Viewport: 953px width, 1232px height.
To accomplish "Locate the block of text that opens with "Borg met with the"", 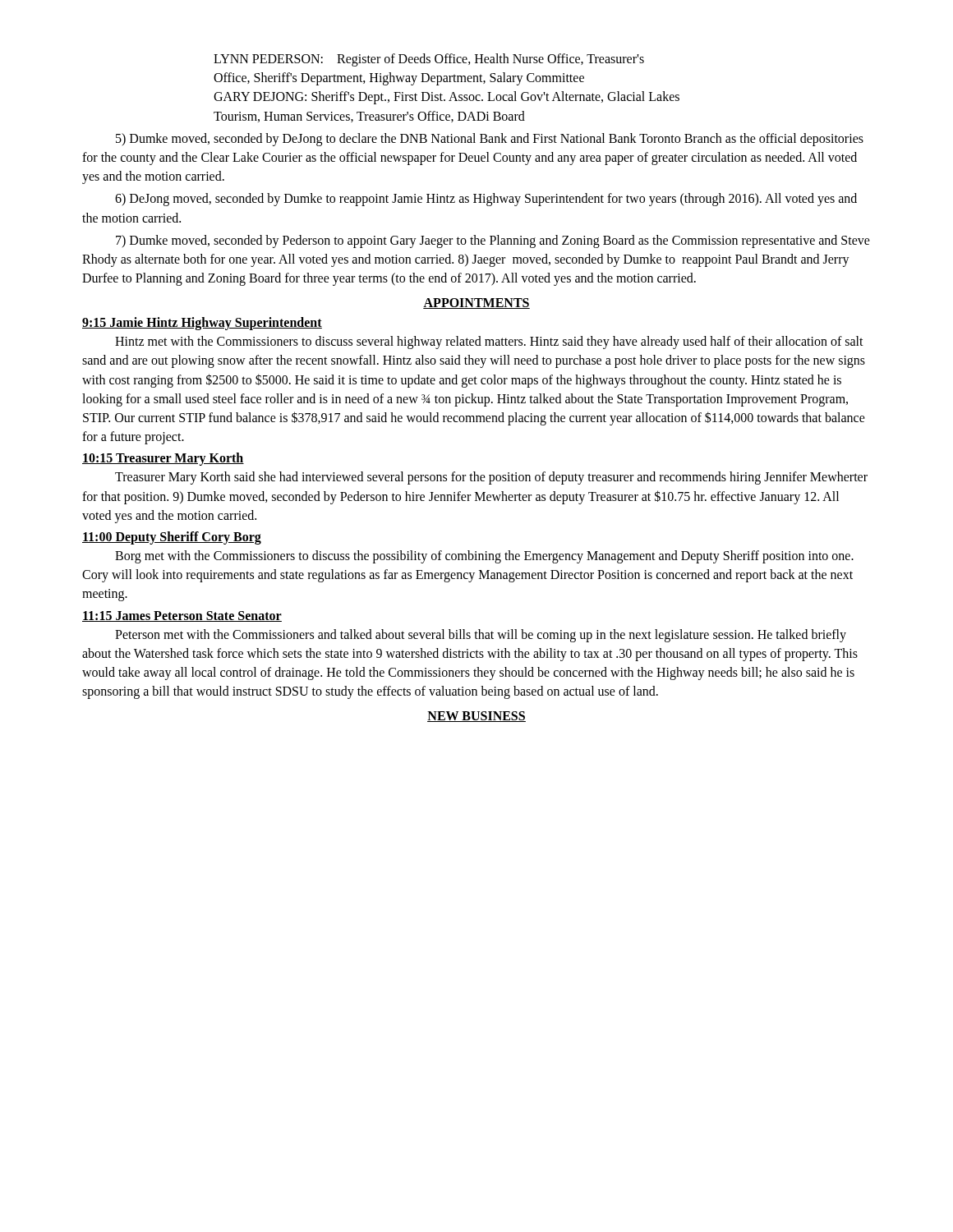I will pyautogui.click(x=476, y=575).
